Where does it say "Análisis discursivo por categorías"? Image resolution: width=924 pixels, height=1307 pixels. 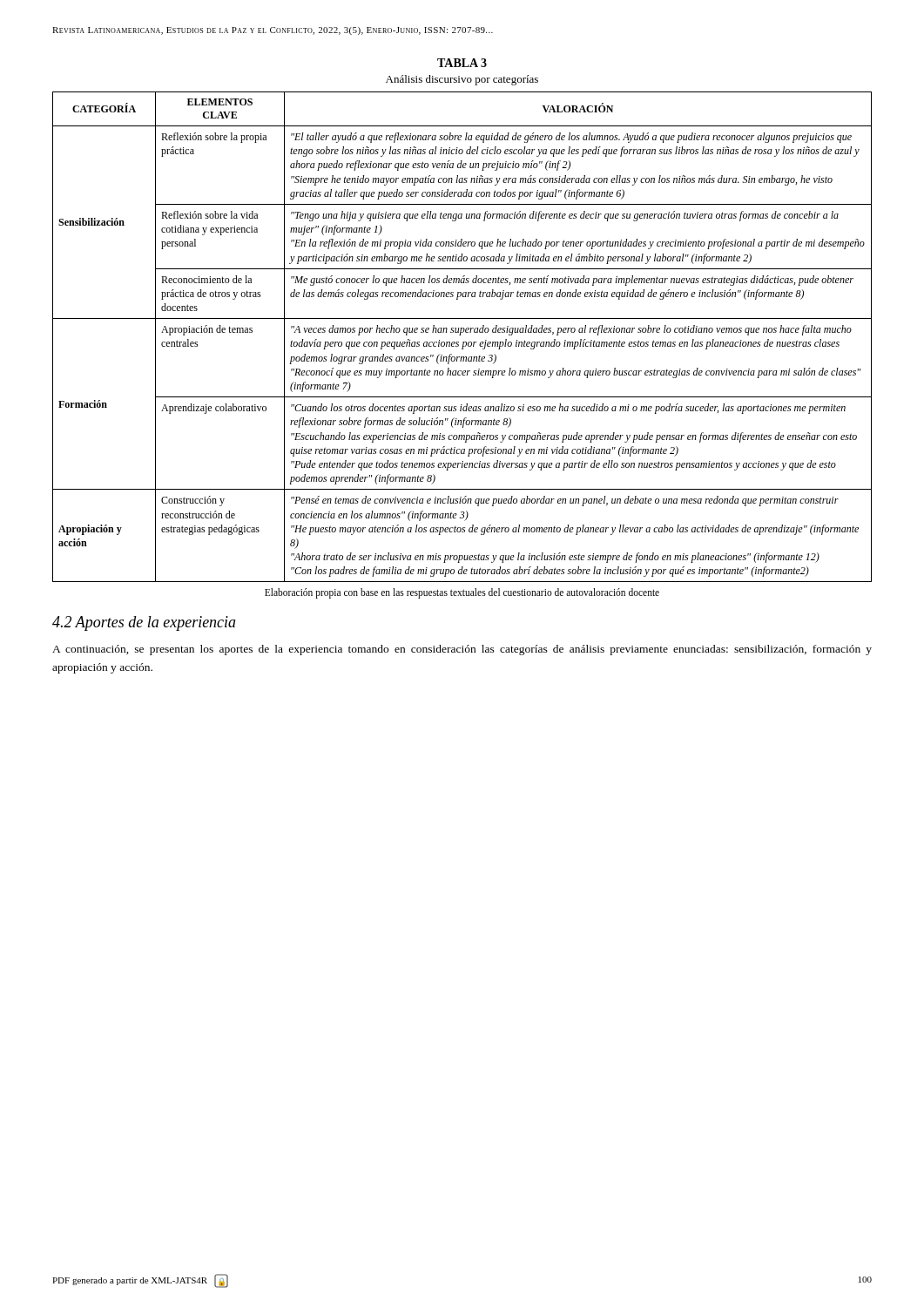462,79
